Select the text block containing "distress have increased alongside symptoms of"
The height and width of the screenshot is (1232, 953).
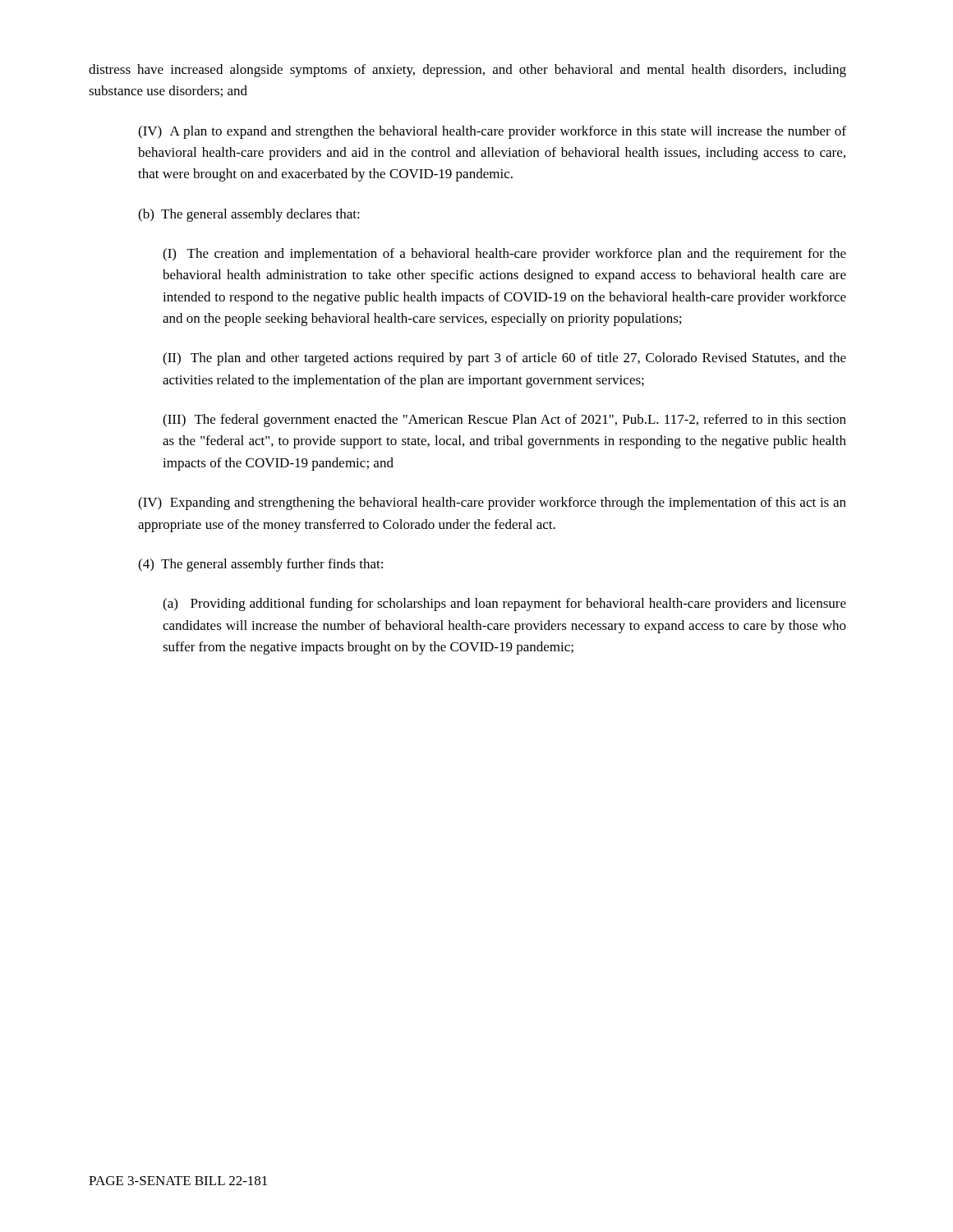tap(467, 80)
